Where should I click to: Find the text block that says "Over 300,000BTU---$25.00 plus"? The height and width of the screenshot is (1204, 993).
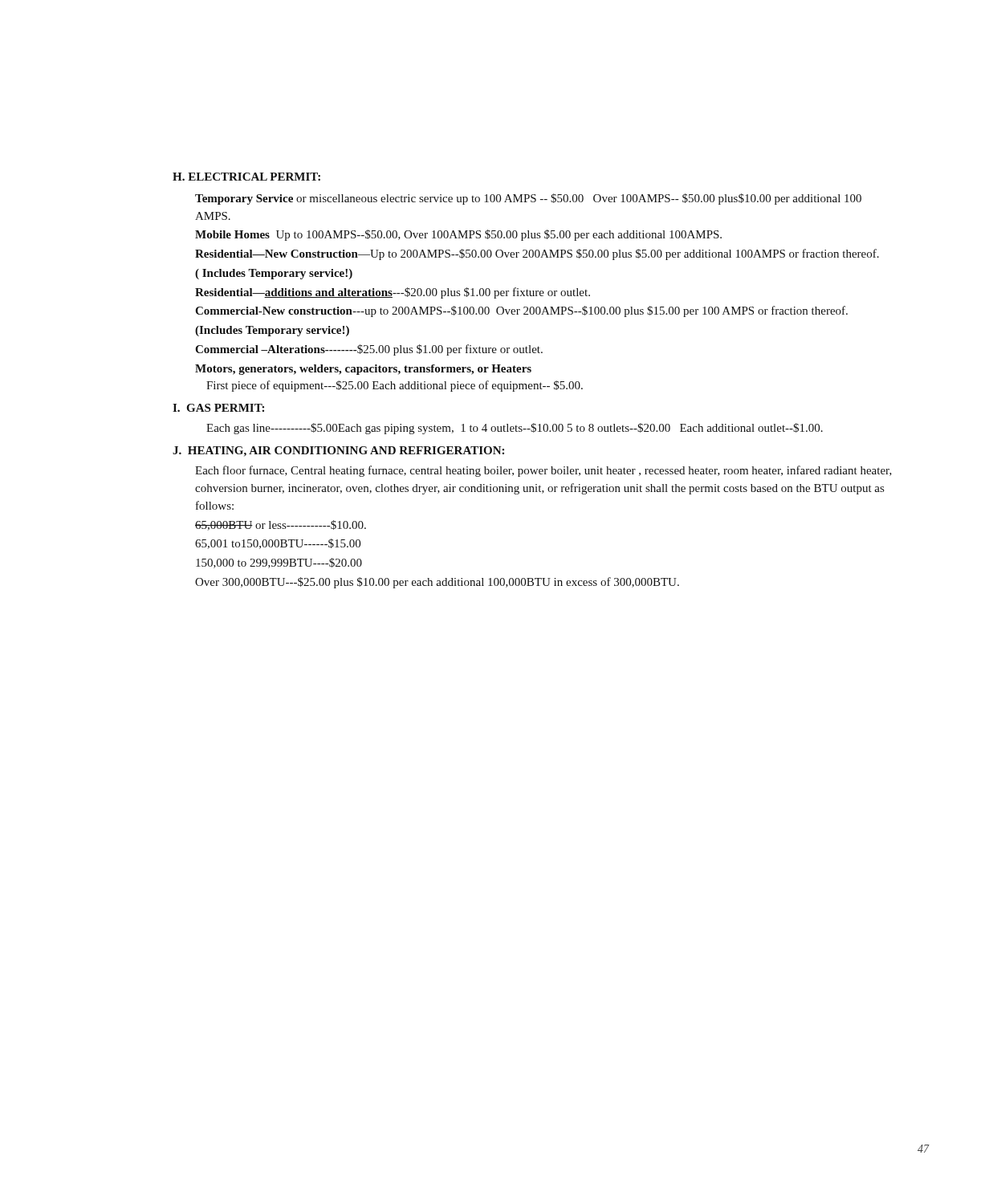tap(437, 582)
